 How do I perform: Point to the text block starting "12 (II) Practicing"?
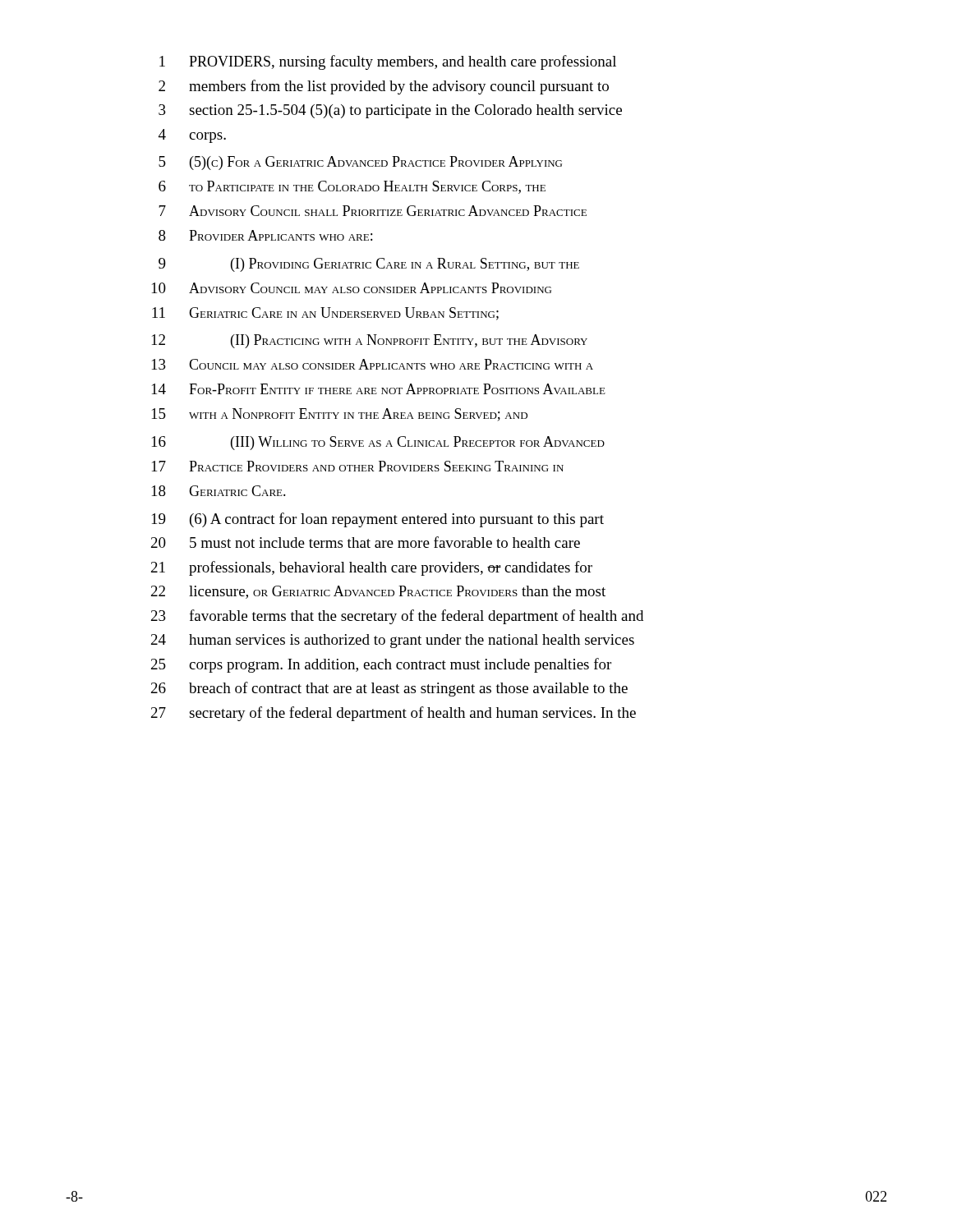[x=497, y=340]
